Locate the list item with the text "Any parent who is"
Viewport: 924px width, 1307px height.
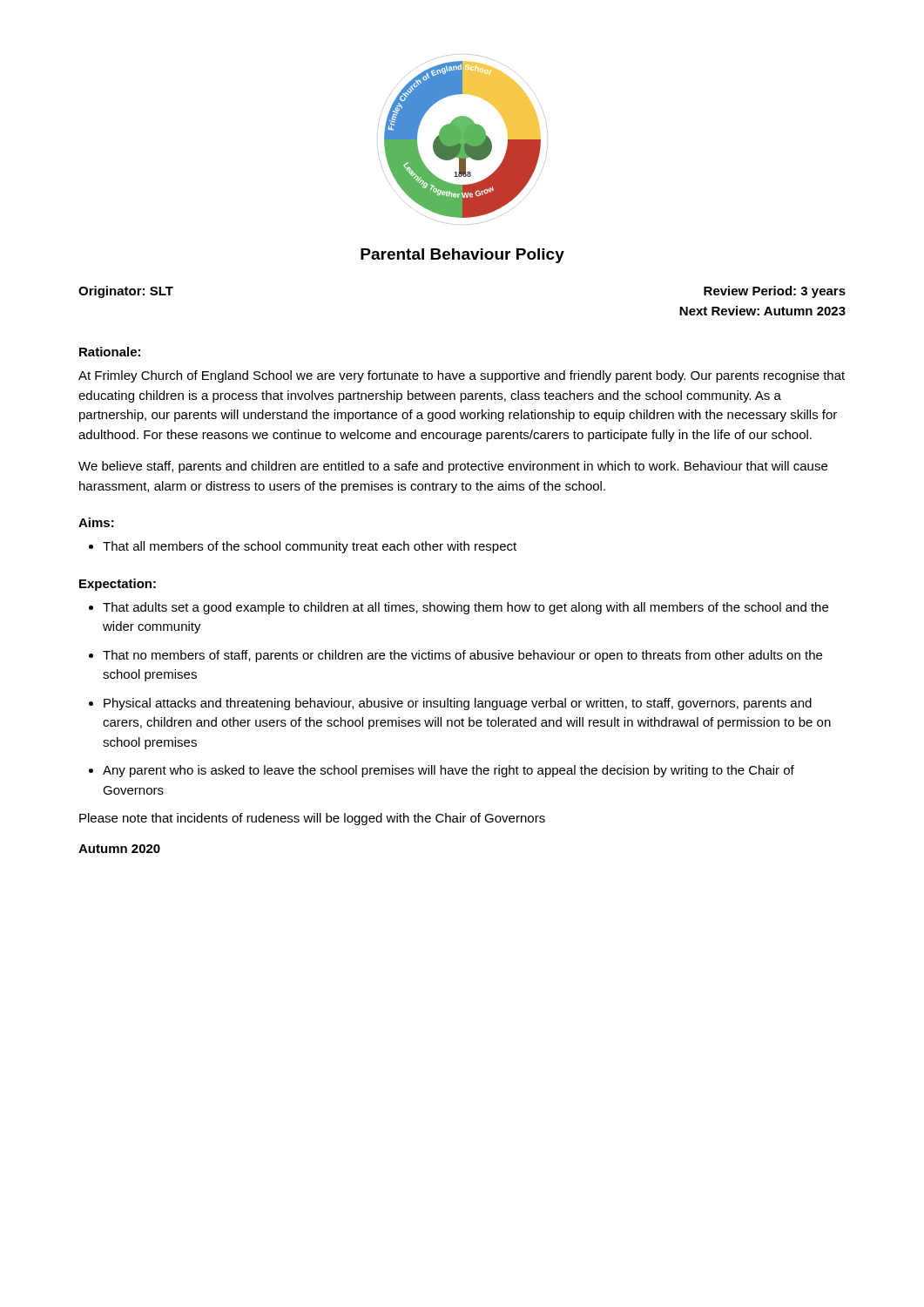[x=448, y=780]
